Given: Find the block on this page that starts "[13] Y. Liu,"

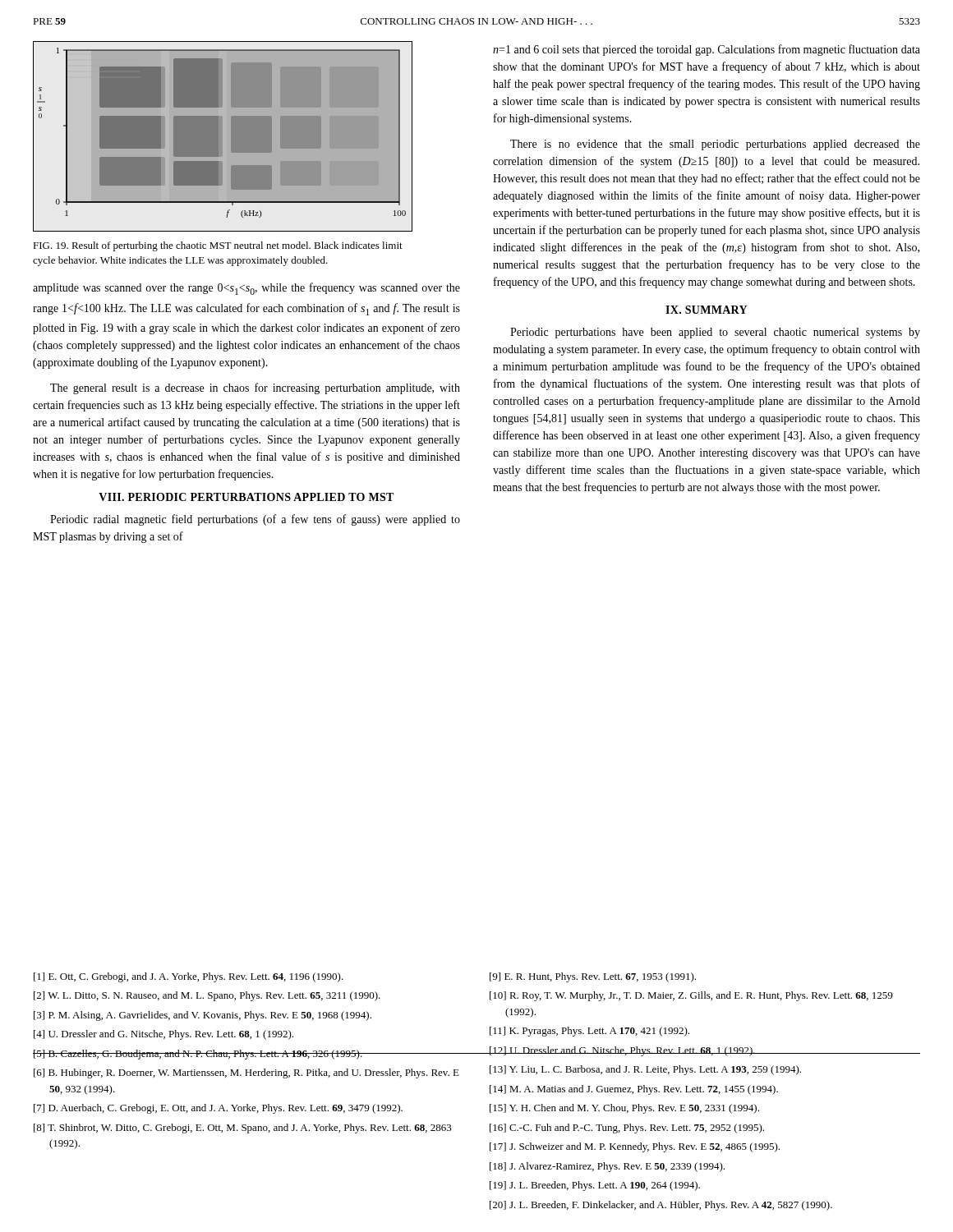Looking at the screenshot, I should (645, 1069).
